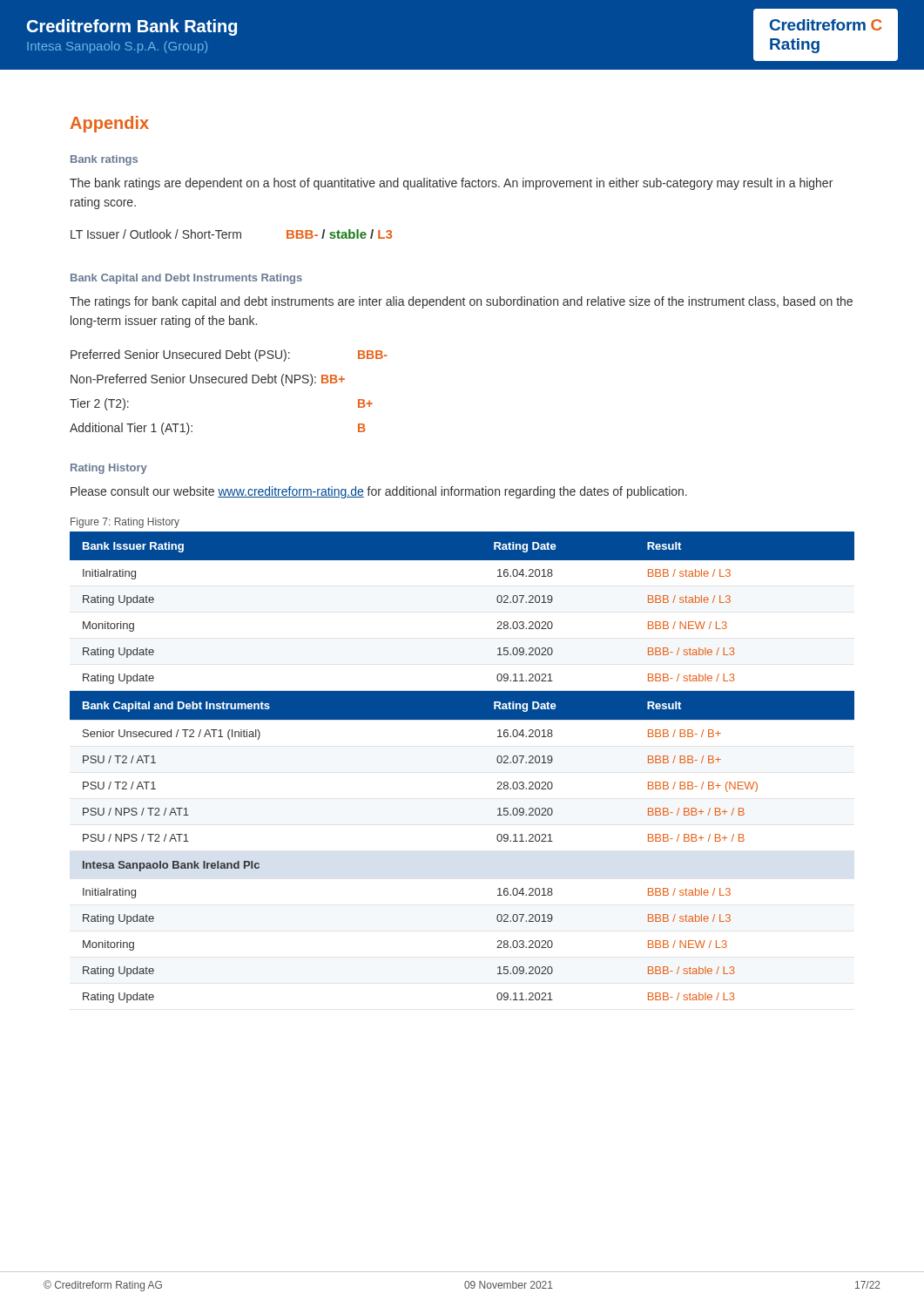Find the passage starting "The ratings for bank capital"
The height and width of the screenshot is (1307, 924).
(461, 311)
